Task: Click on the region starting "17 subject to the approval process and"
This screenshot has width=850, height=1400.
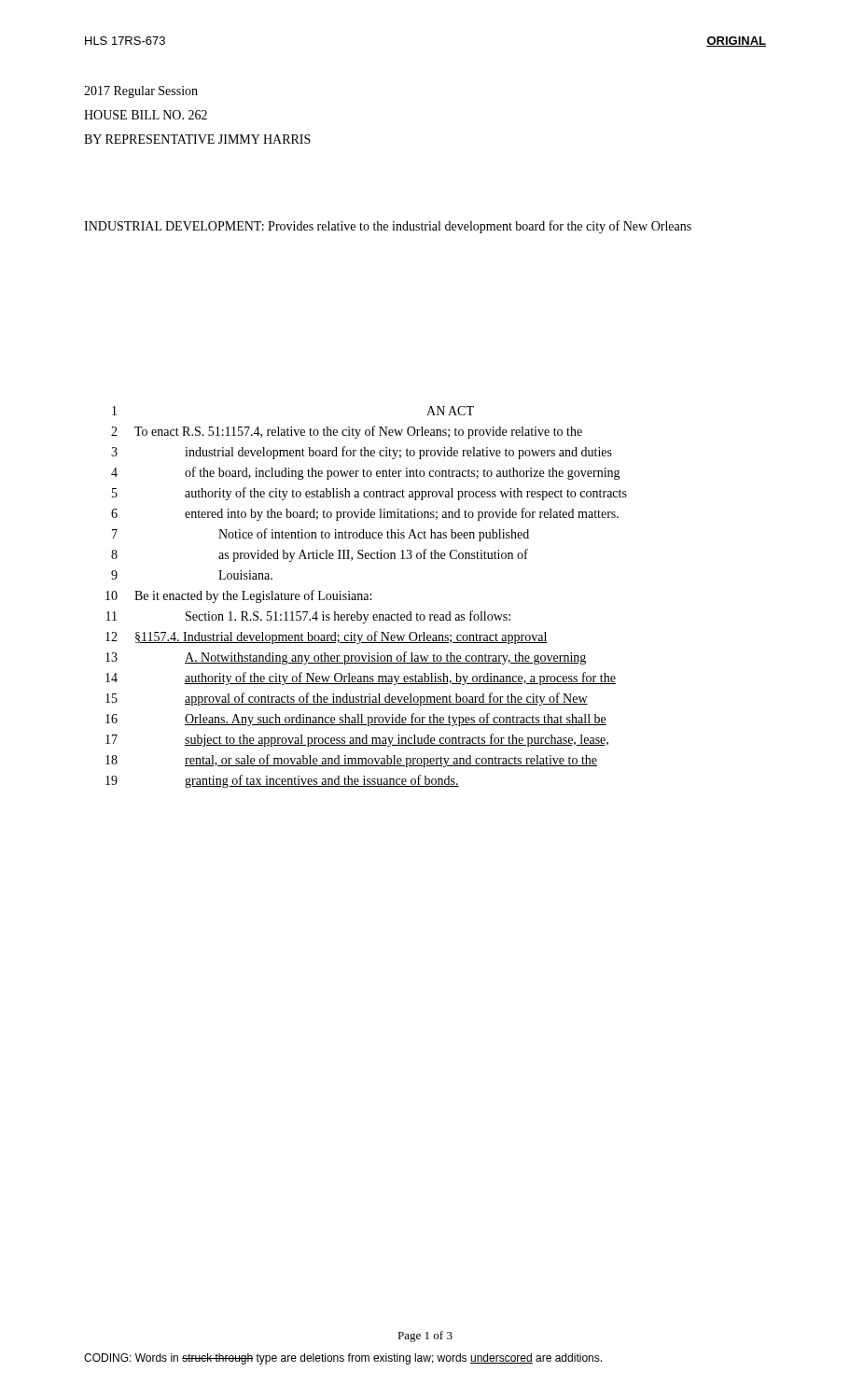Action: pyautogui.click(x=425, y=740)
